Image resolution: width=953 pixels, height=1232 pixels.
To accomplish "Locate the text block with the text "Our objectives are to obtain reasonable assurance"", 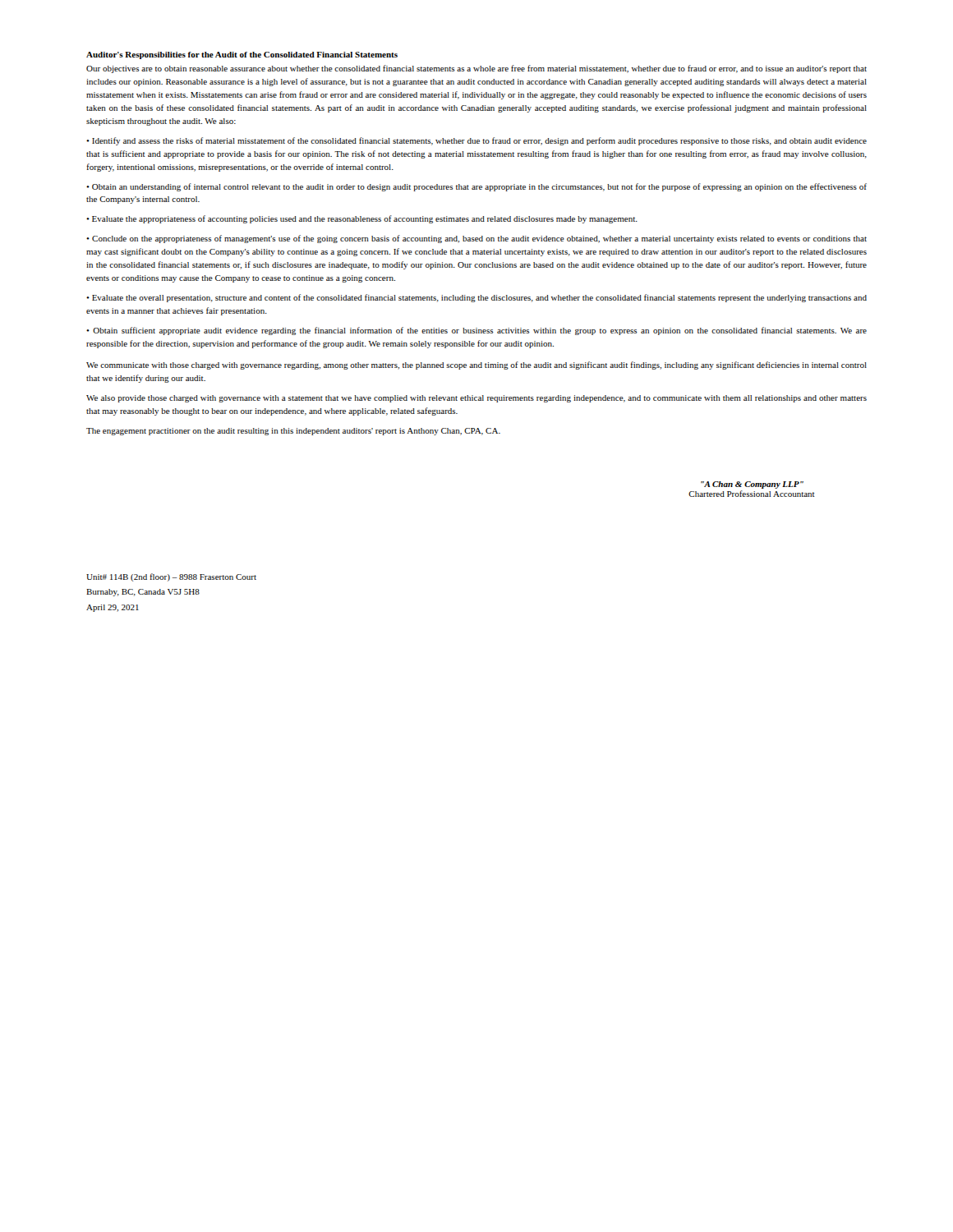I will tap(476, 94).
